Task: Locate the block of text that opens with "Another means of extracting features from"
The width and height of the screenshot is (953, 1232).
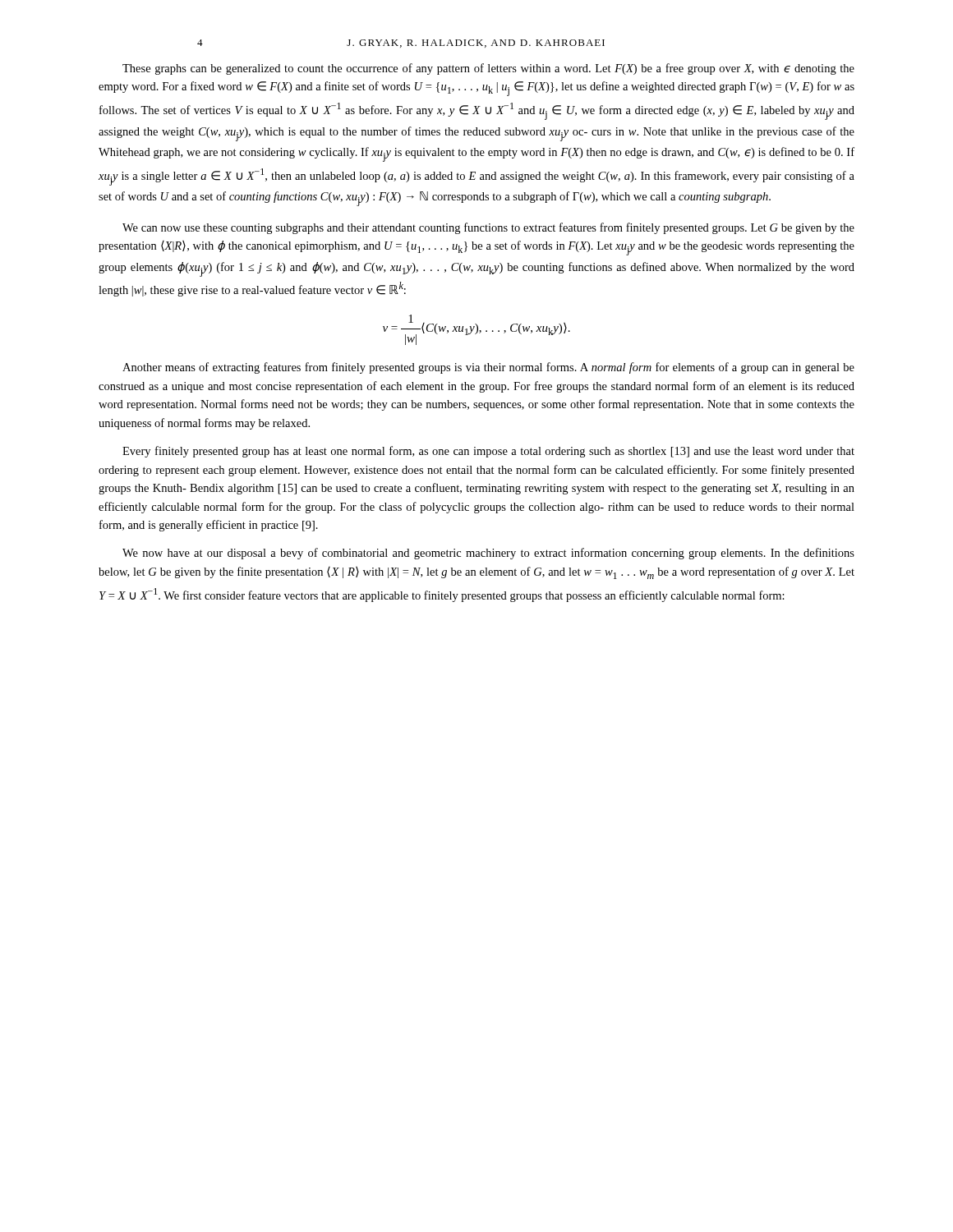Action: pos(476,395)
